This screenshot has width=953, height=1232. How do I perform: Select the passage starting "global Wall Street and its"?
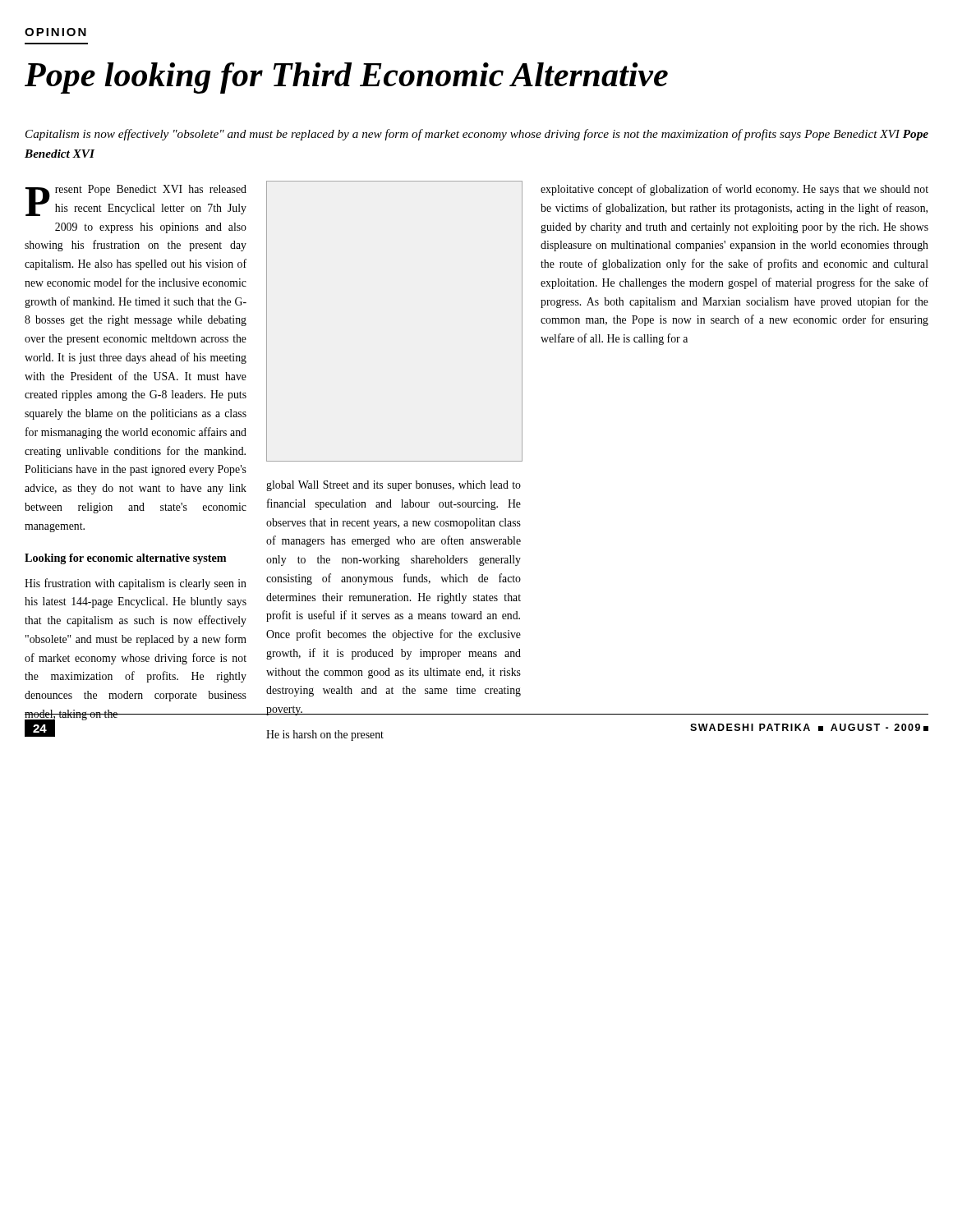click(394, 611)
